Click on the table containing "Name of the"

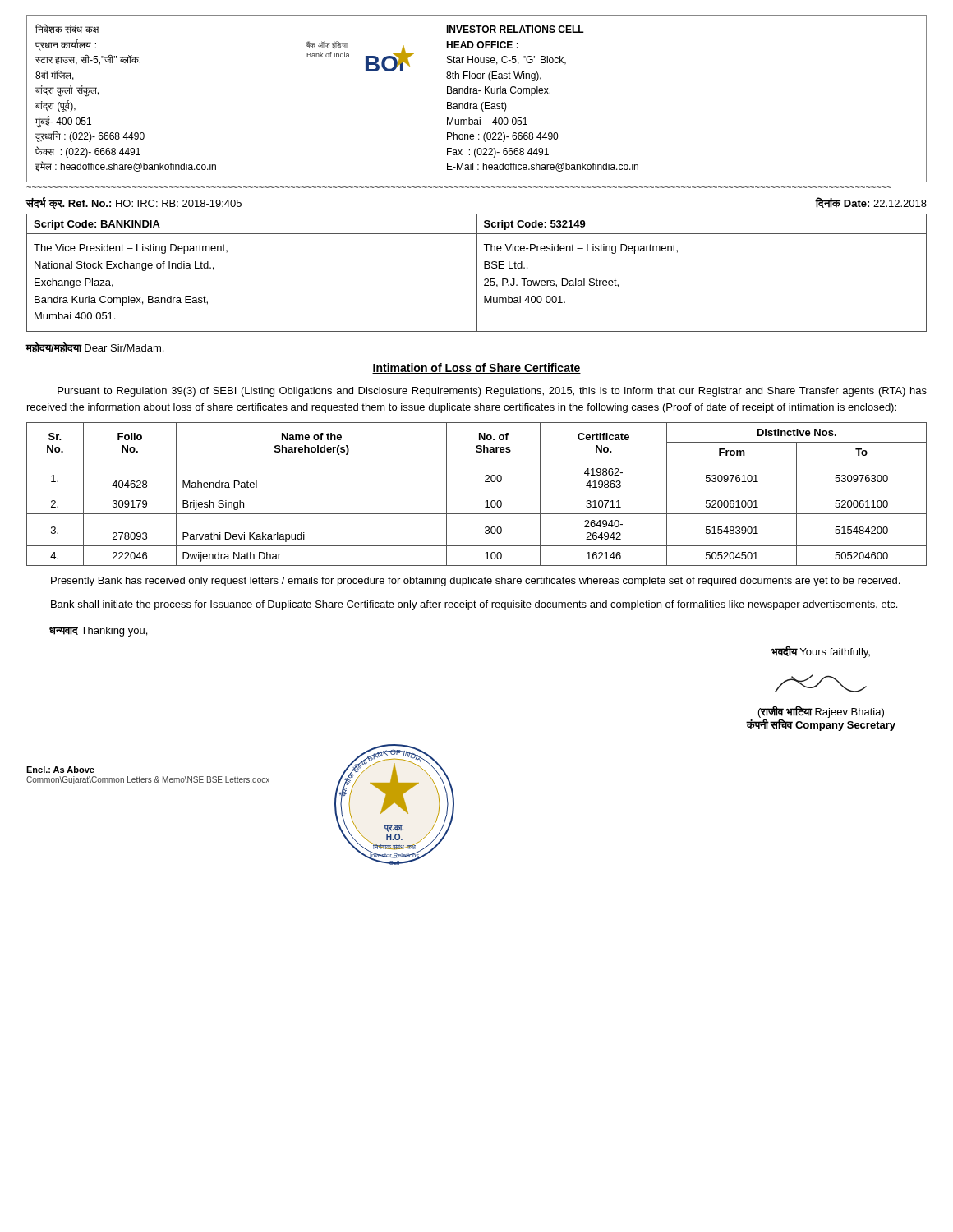tap(476, 494)
